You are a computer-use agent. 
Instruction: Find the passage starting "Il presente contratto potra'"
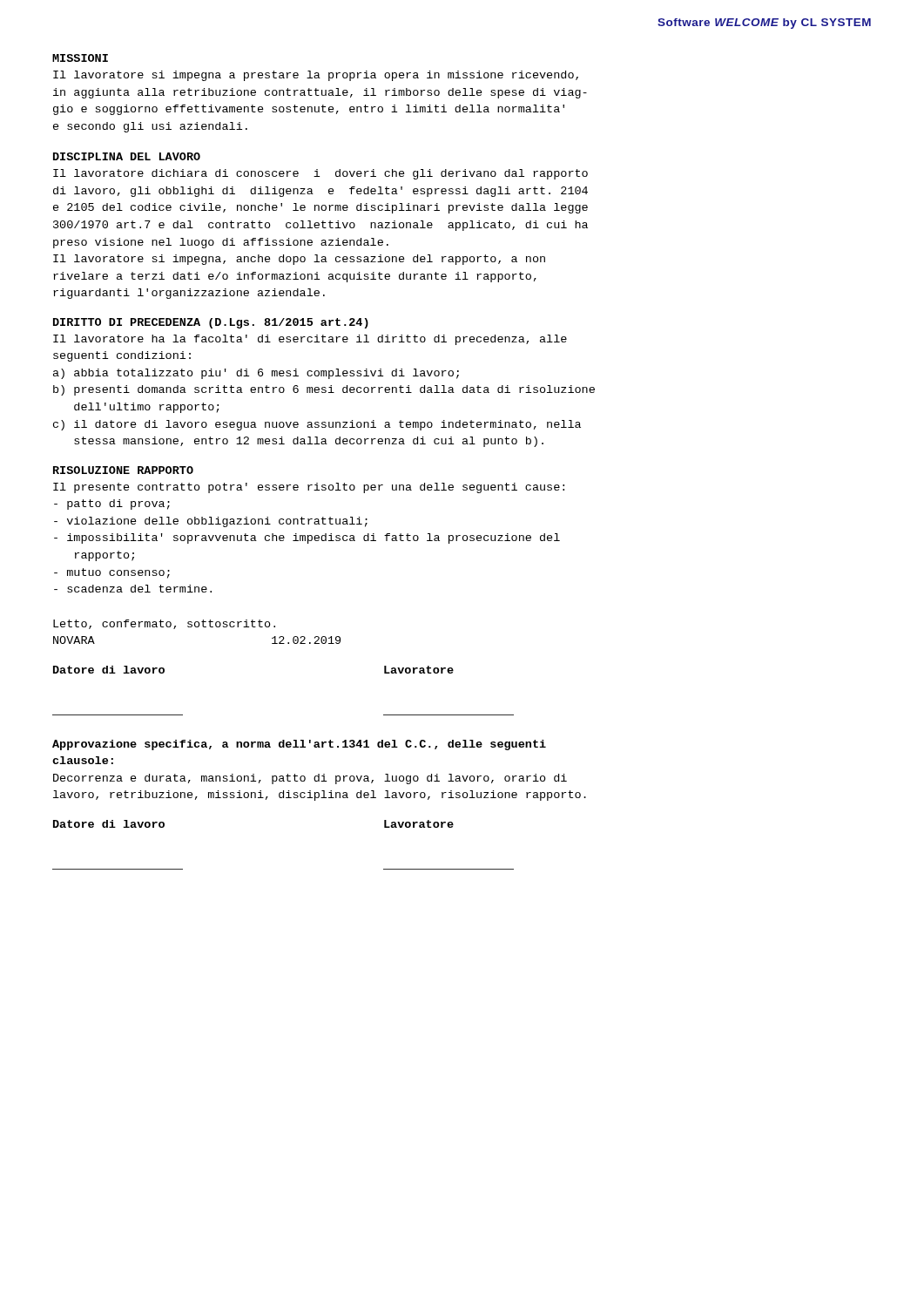[x=310, y=487]
